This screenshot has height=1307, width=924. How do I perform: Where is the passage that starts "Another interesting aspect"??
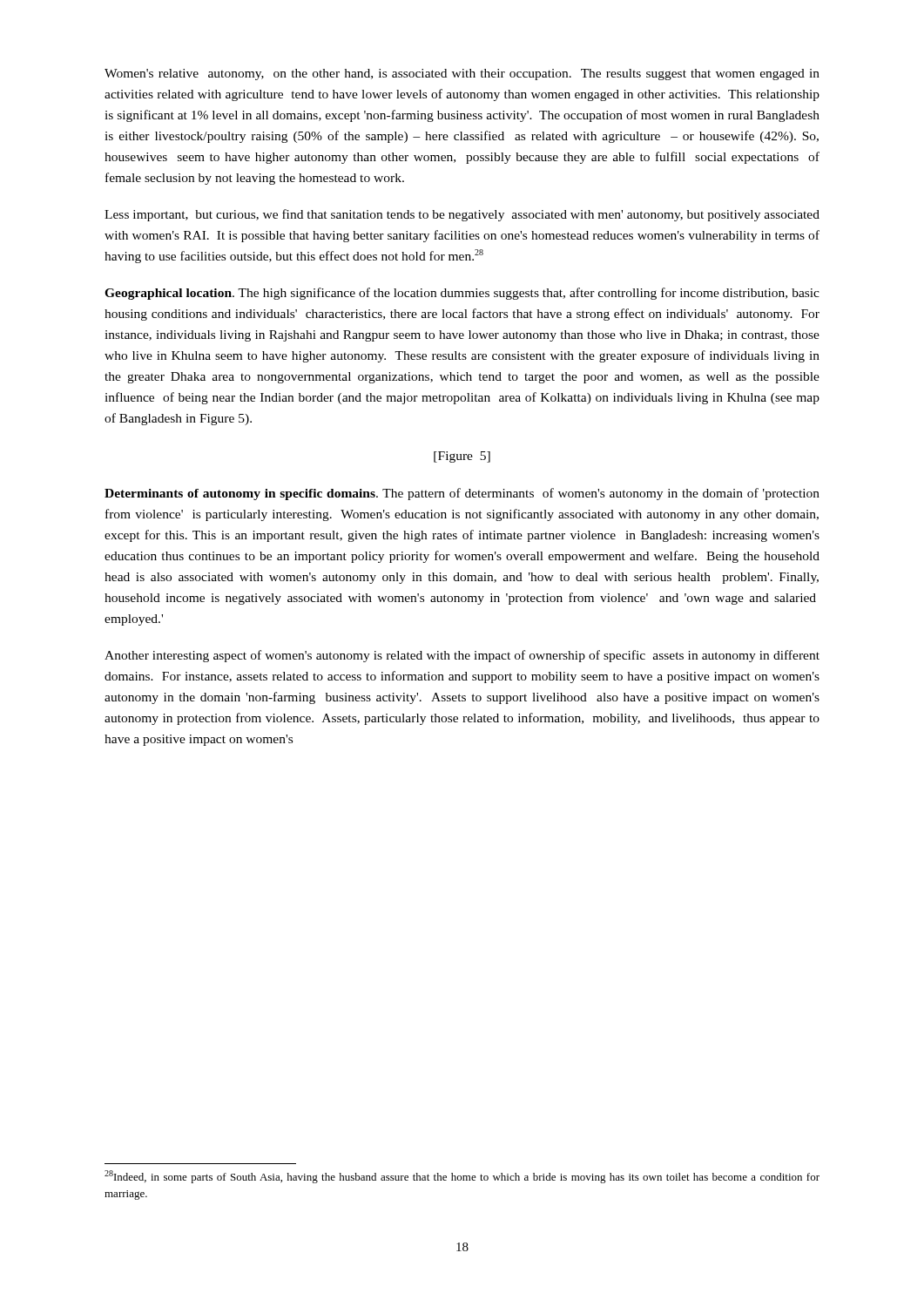click(462, 697)
